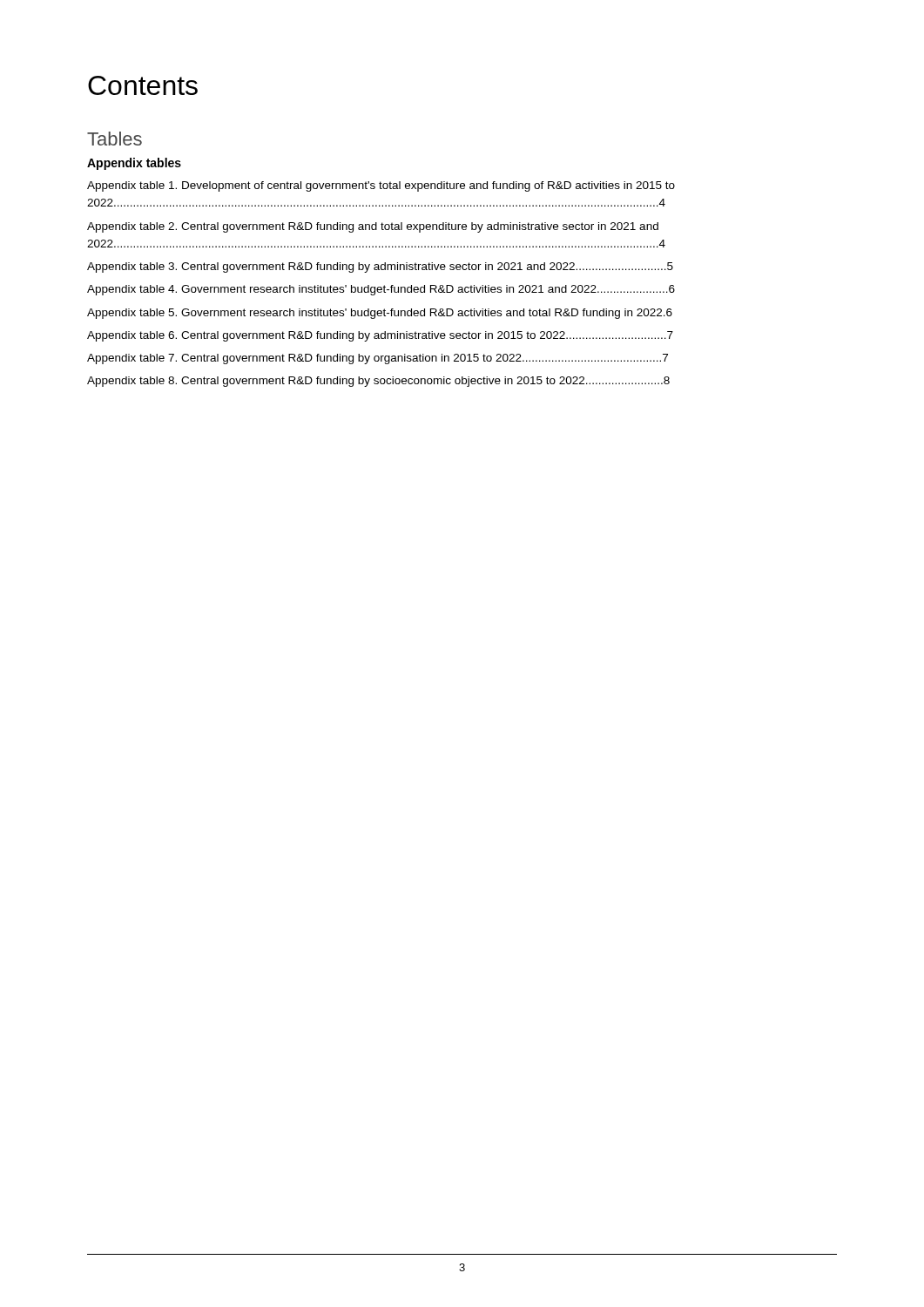
Task: Where is the passage that starts "Appendix table 7. Central government R&D funding by"?
Action: [462, 358]
